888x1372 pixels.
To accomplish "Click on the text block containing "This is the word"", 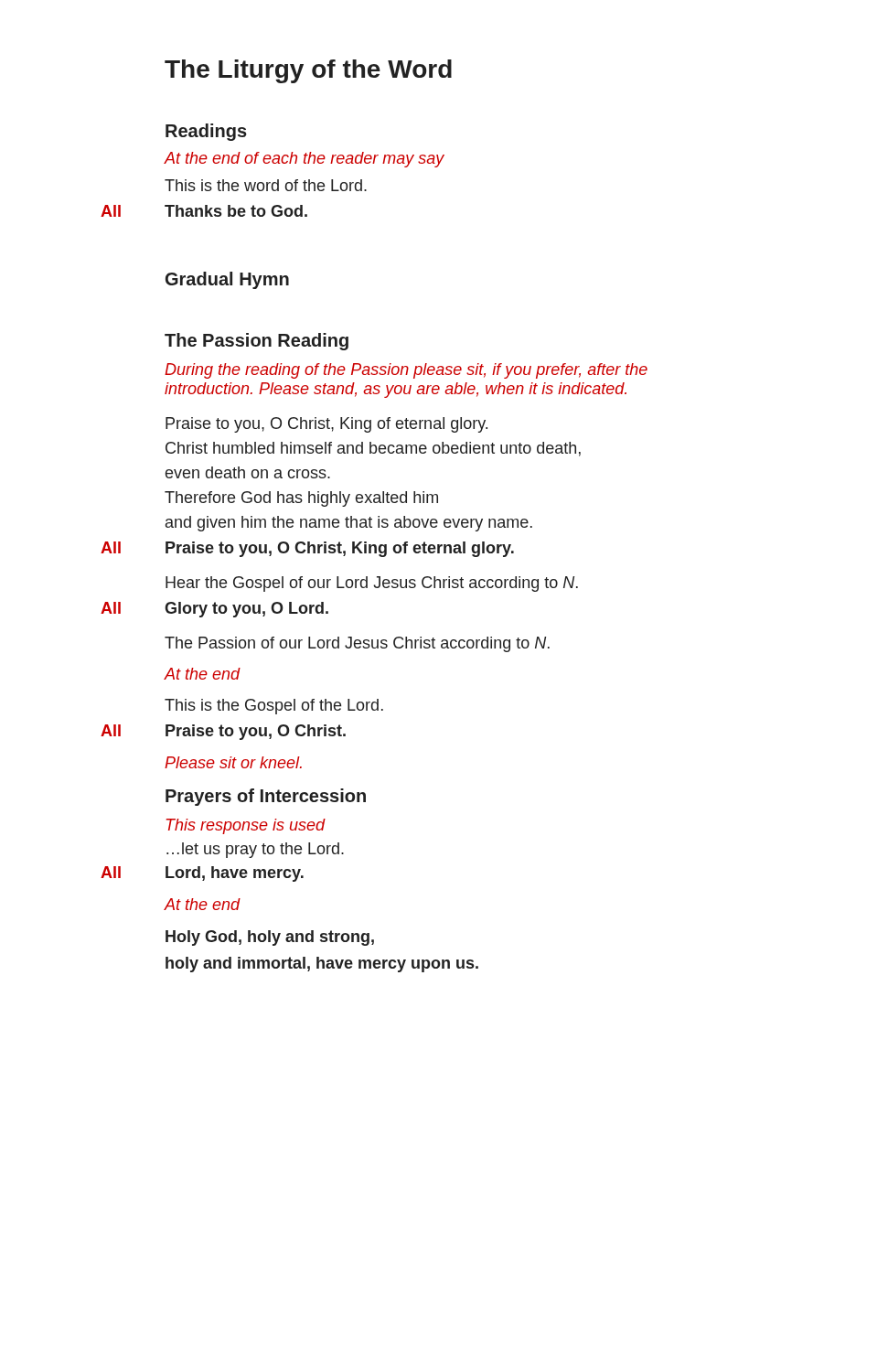I will [x=266, y=186].
